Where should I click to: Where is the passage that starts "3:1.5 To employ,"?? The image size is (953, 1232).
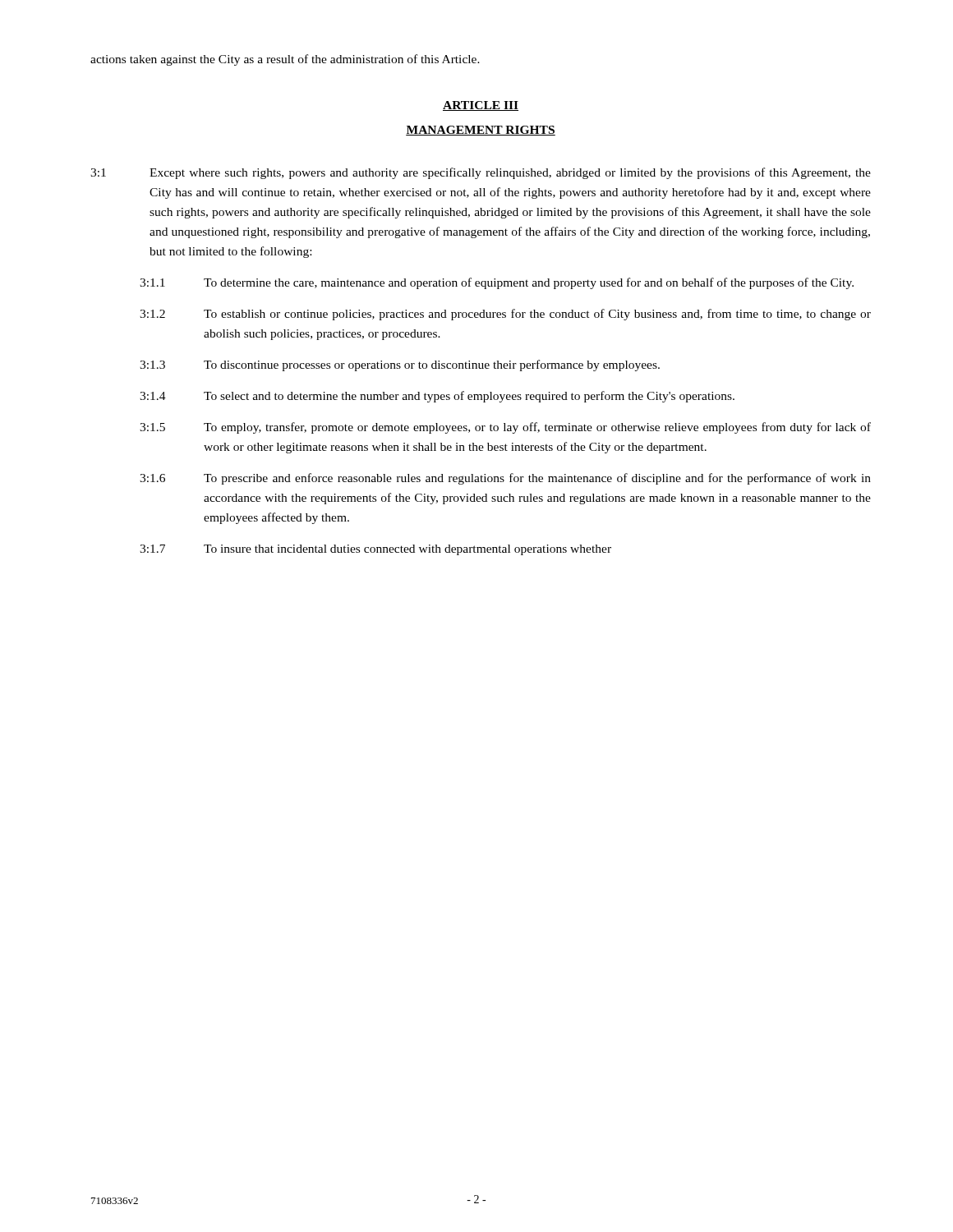505,437
